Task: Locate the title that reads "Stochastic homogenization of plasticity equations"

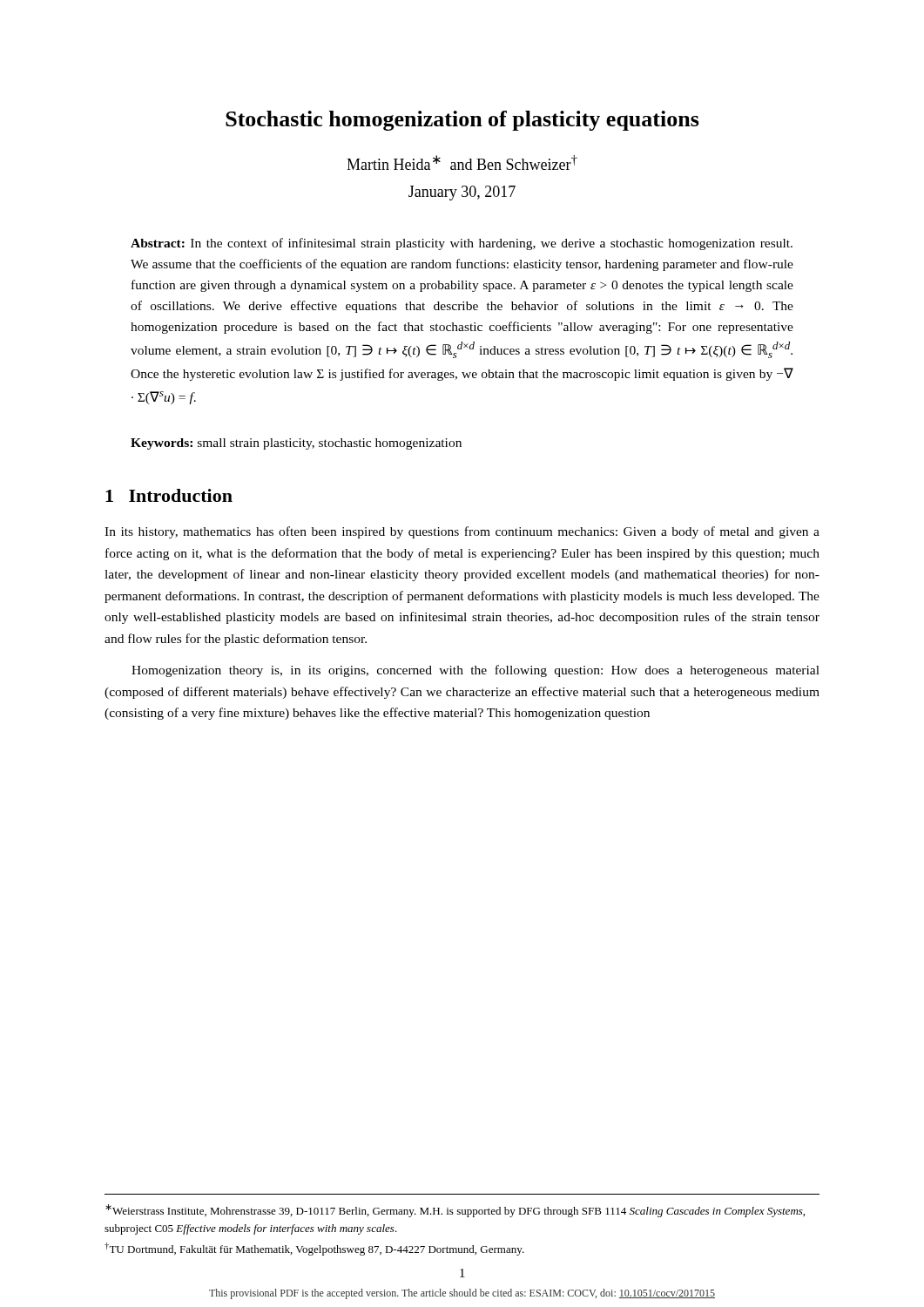Action: coord(462,153)
